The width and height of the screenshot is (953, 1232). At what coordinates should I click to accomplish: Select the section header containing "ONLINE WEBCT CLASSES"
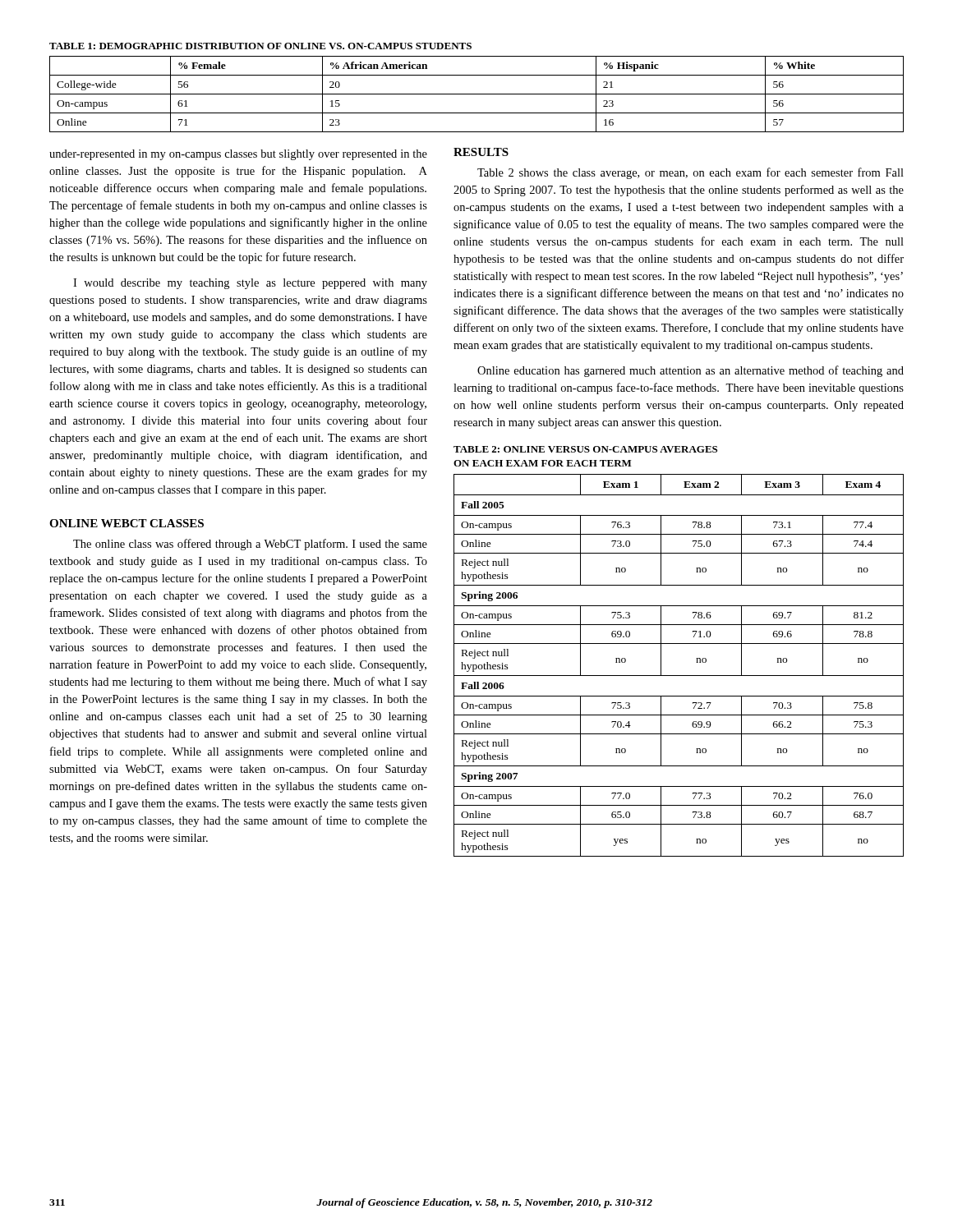127,523
